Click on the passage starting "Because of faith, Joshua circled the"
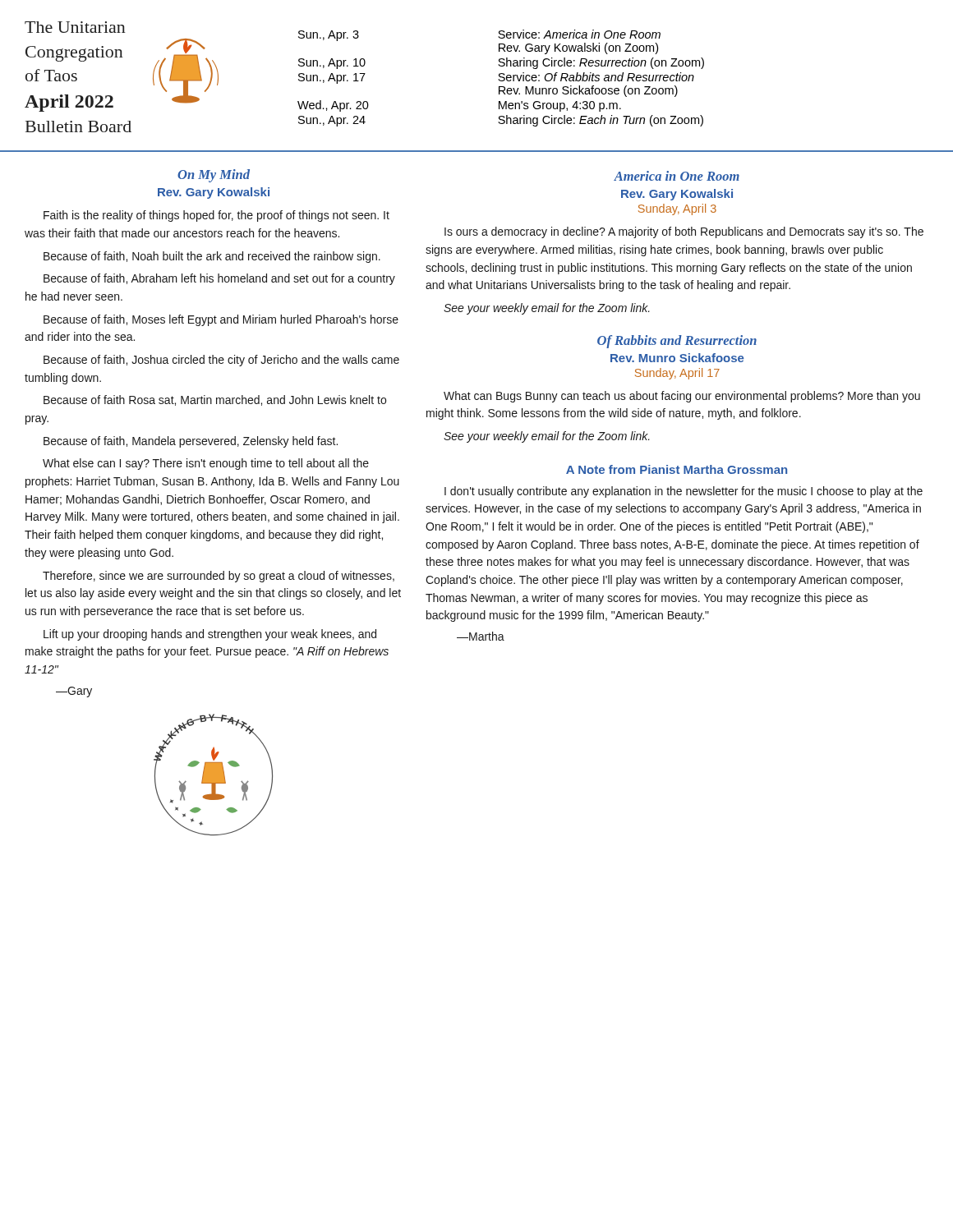 (x=212, y=369)
